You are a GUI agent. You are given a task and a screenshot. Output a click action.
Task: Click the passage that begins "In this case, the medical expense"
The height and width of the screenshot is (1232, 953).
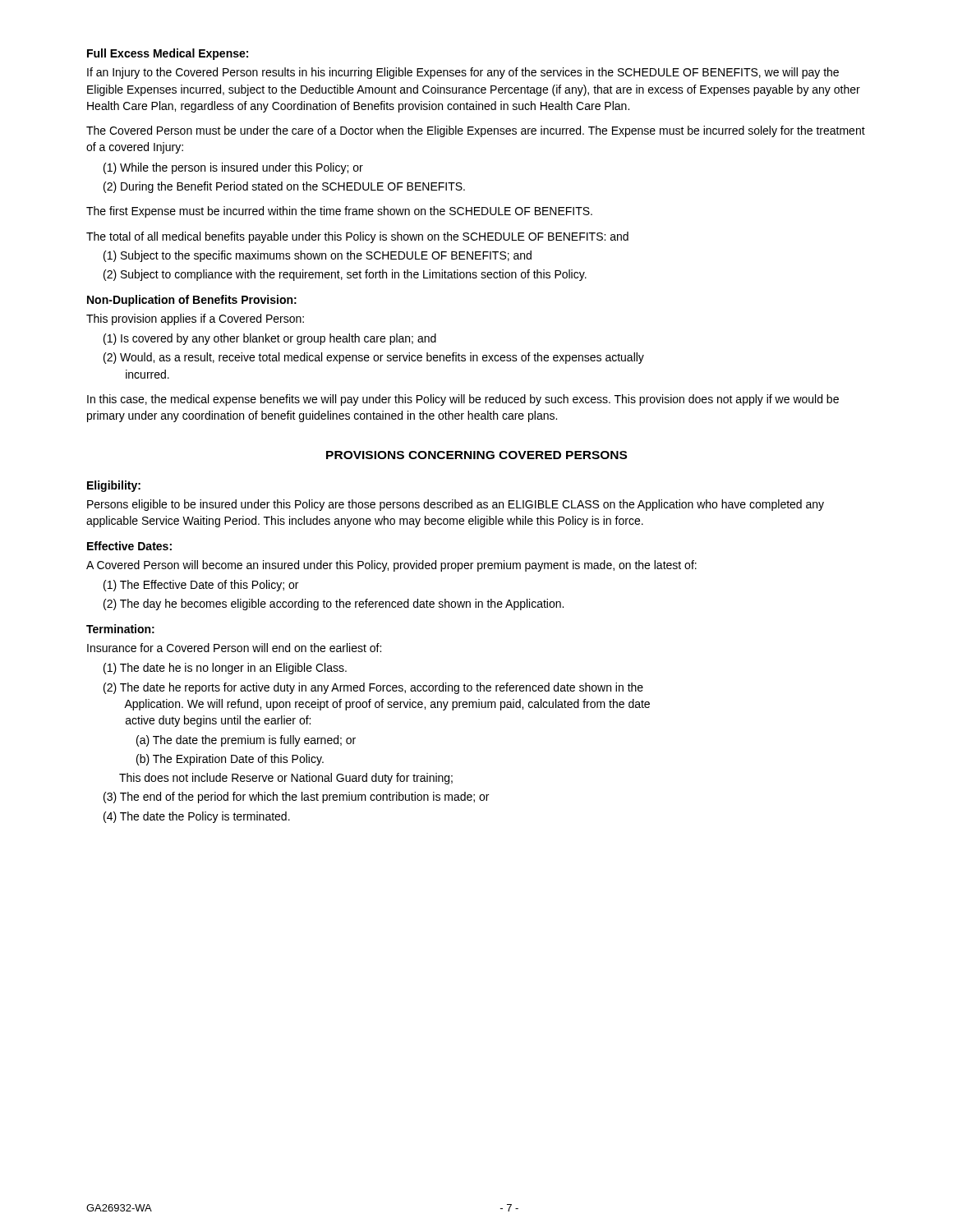tap(463, 408)
